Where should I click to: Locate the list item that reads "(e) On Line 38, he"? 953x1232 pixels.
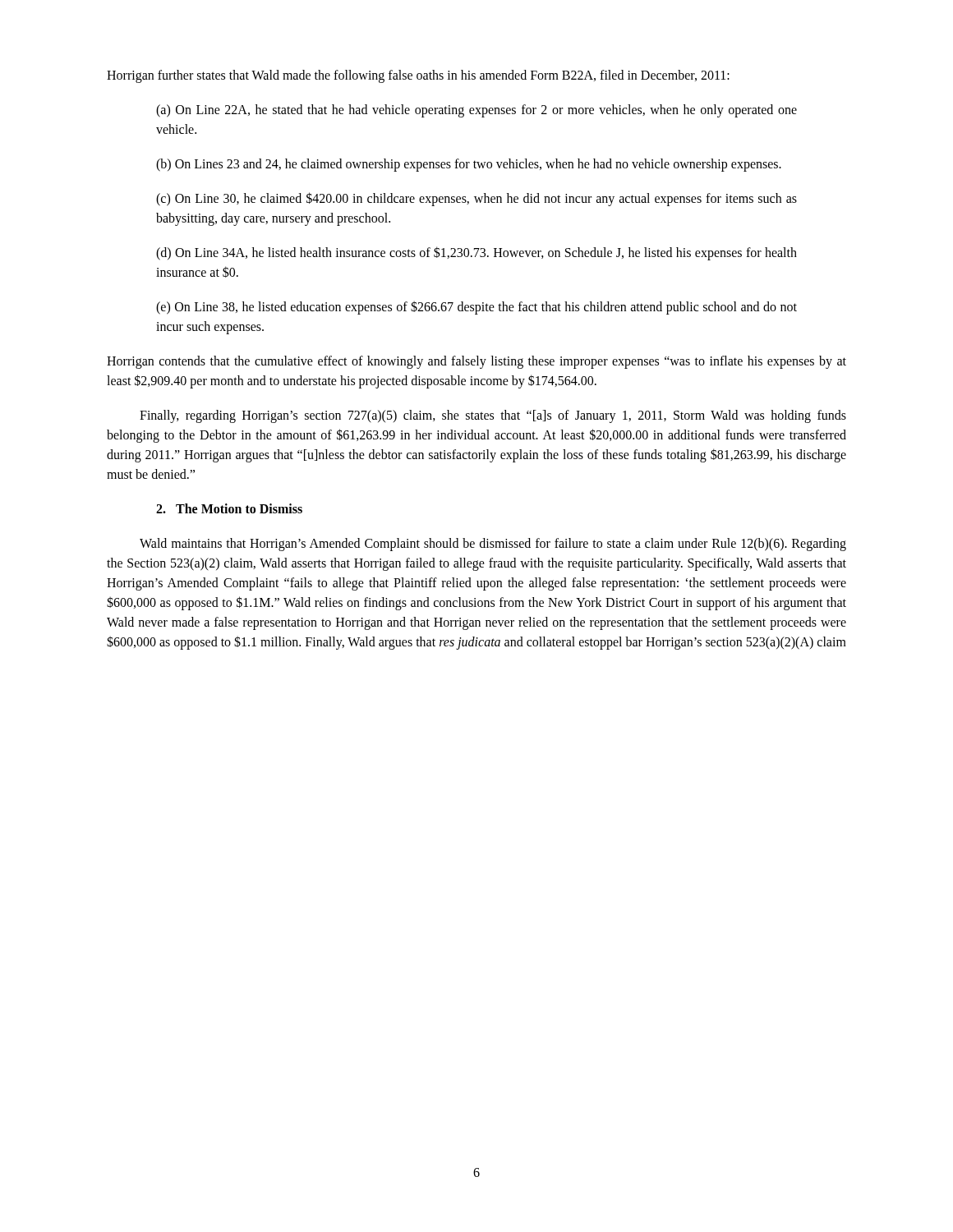[476, 317]
